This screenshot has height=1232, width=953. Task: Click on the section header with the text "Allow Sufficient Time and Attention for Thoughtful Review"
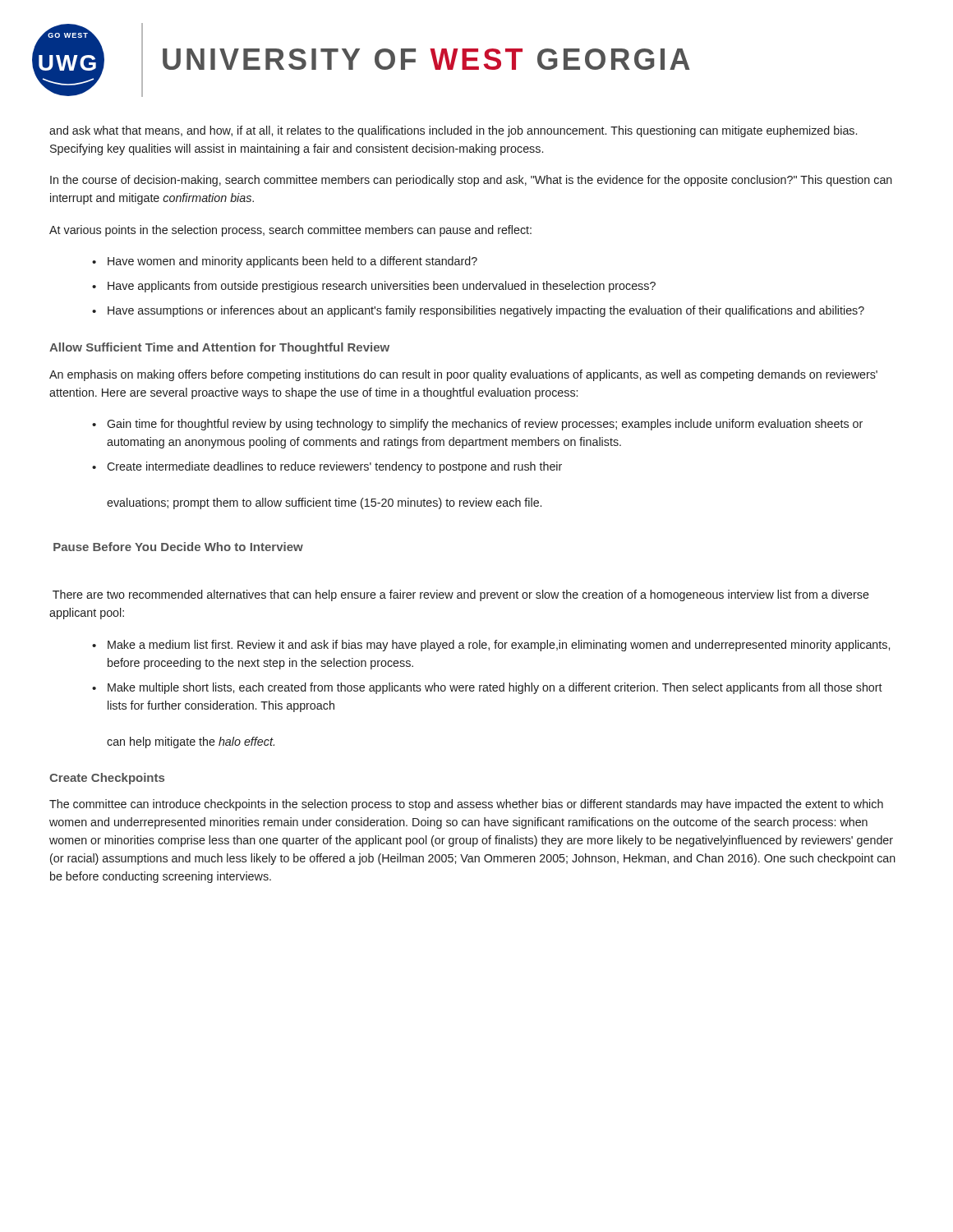click(x=219, y=347)
